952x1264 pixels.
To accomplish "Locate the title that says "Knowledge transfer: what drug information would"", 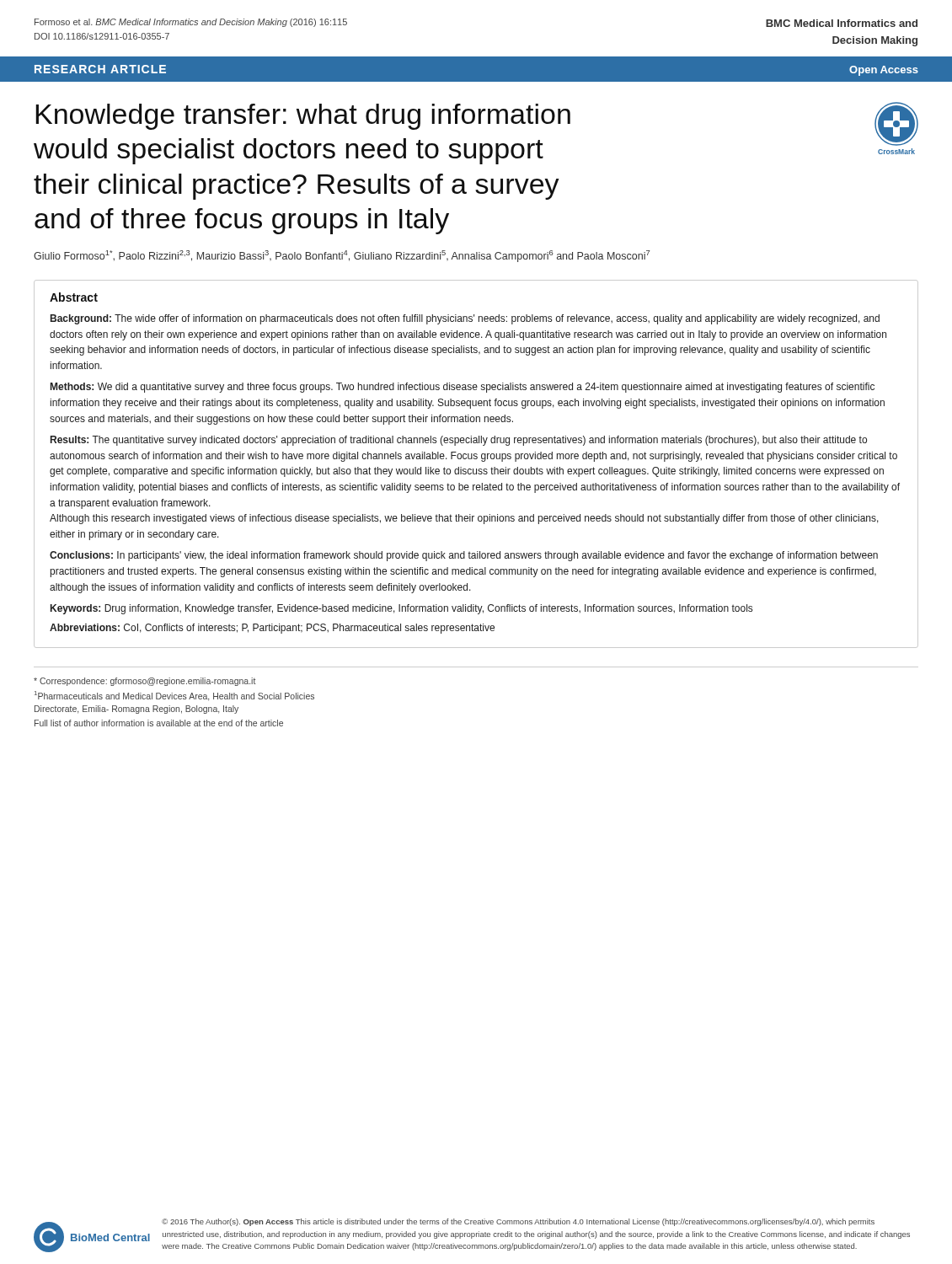I will coord(303,166).
